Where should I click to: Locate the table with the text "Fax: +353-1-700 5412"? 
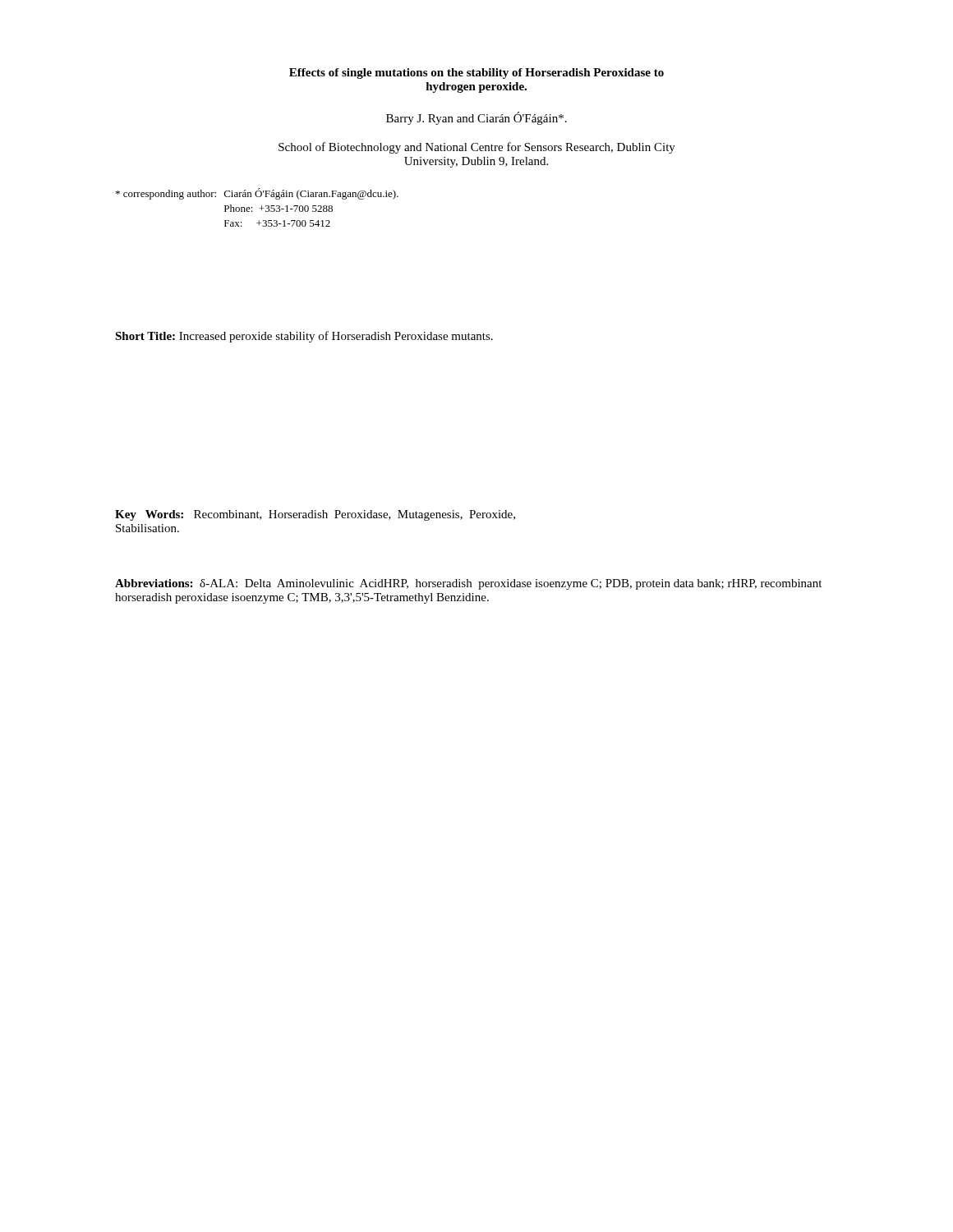pos(476,209)
